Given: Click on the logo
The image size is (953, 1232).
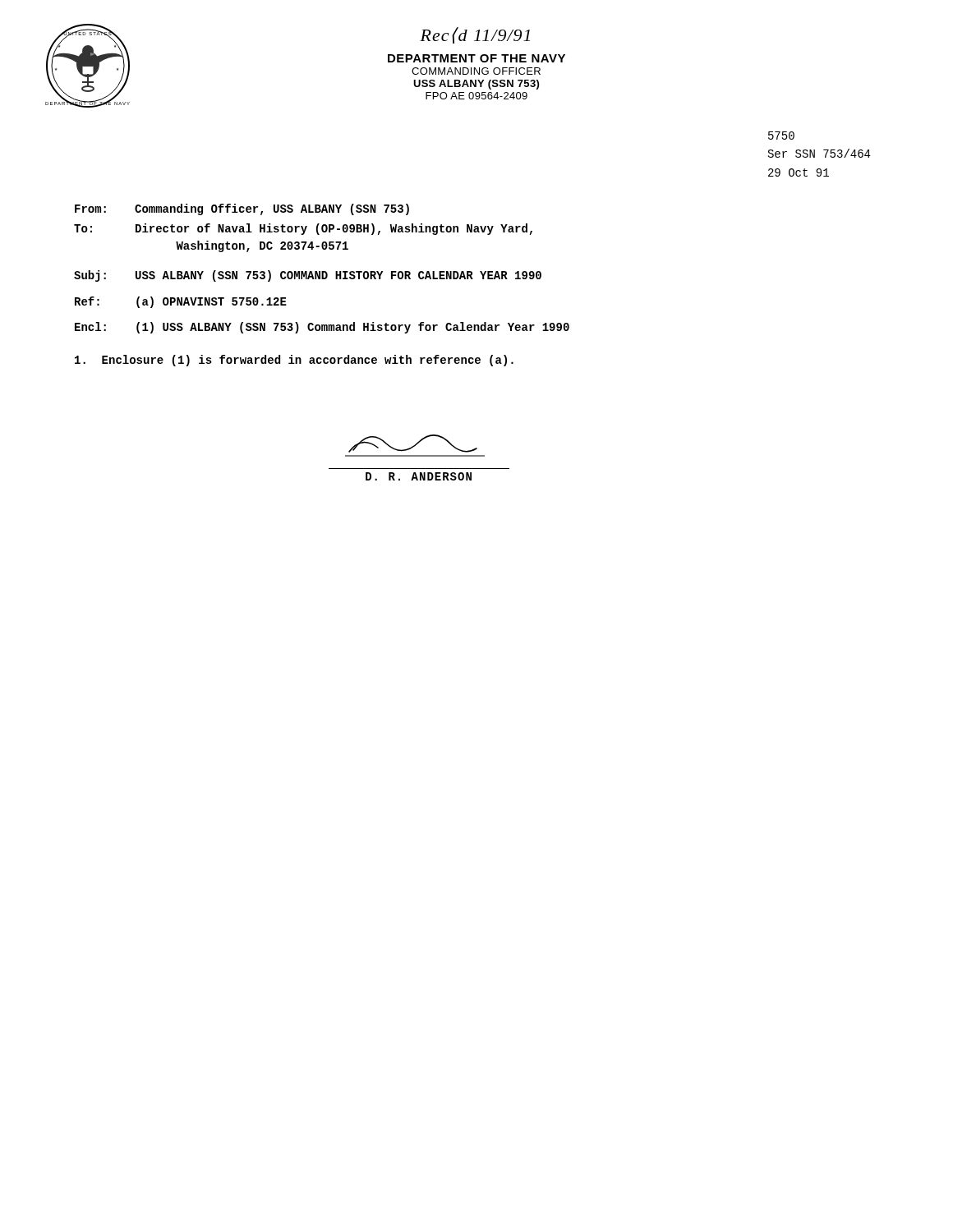Looking at the screenshot, I should pyautogui.click(x=88, y=68).
